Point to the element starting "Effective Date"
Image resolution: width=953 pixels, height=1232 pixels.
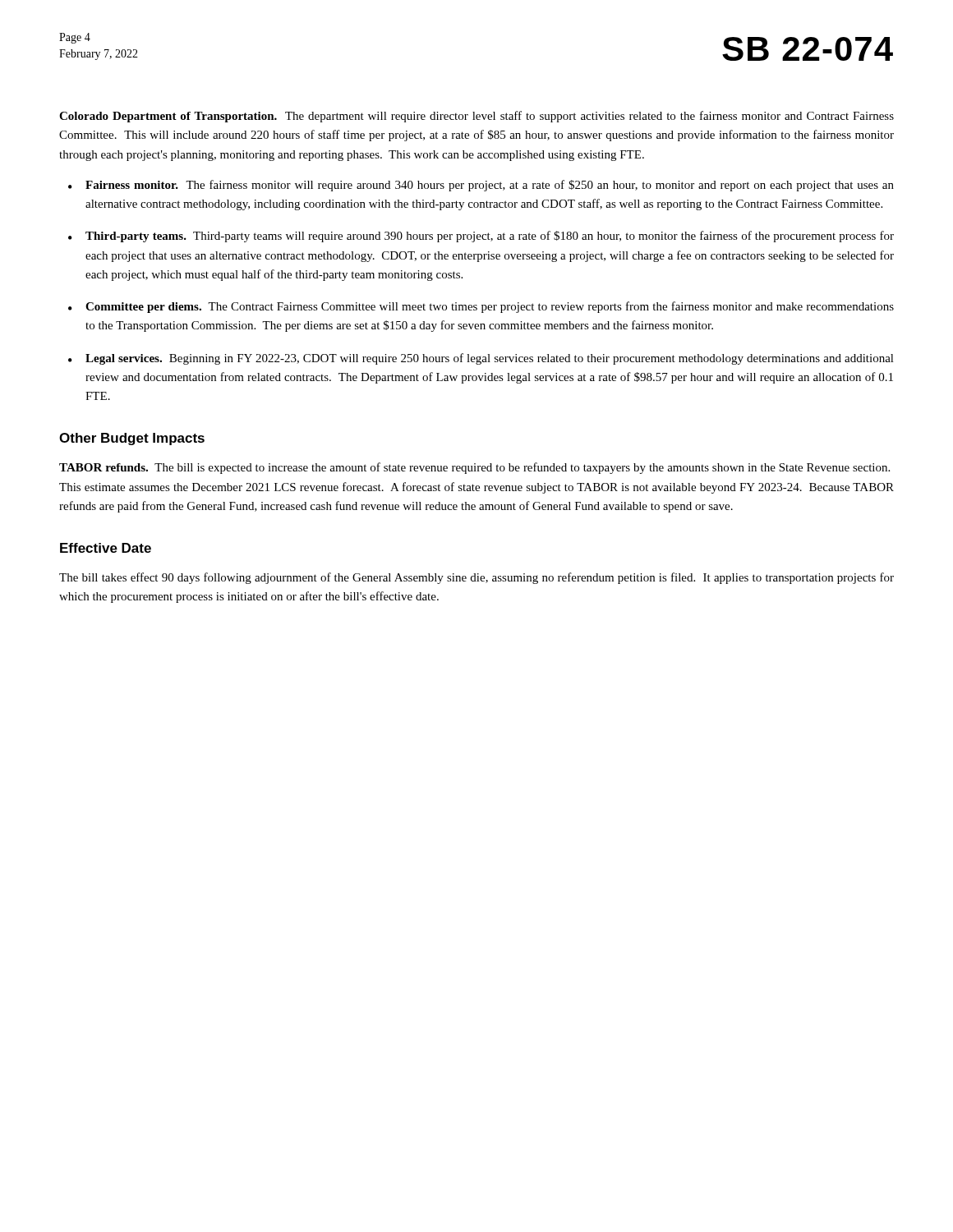[x=105, y=548]
